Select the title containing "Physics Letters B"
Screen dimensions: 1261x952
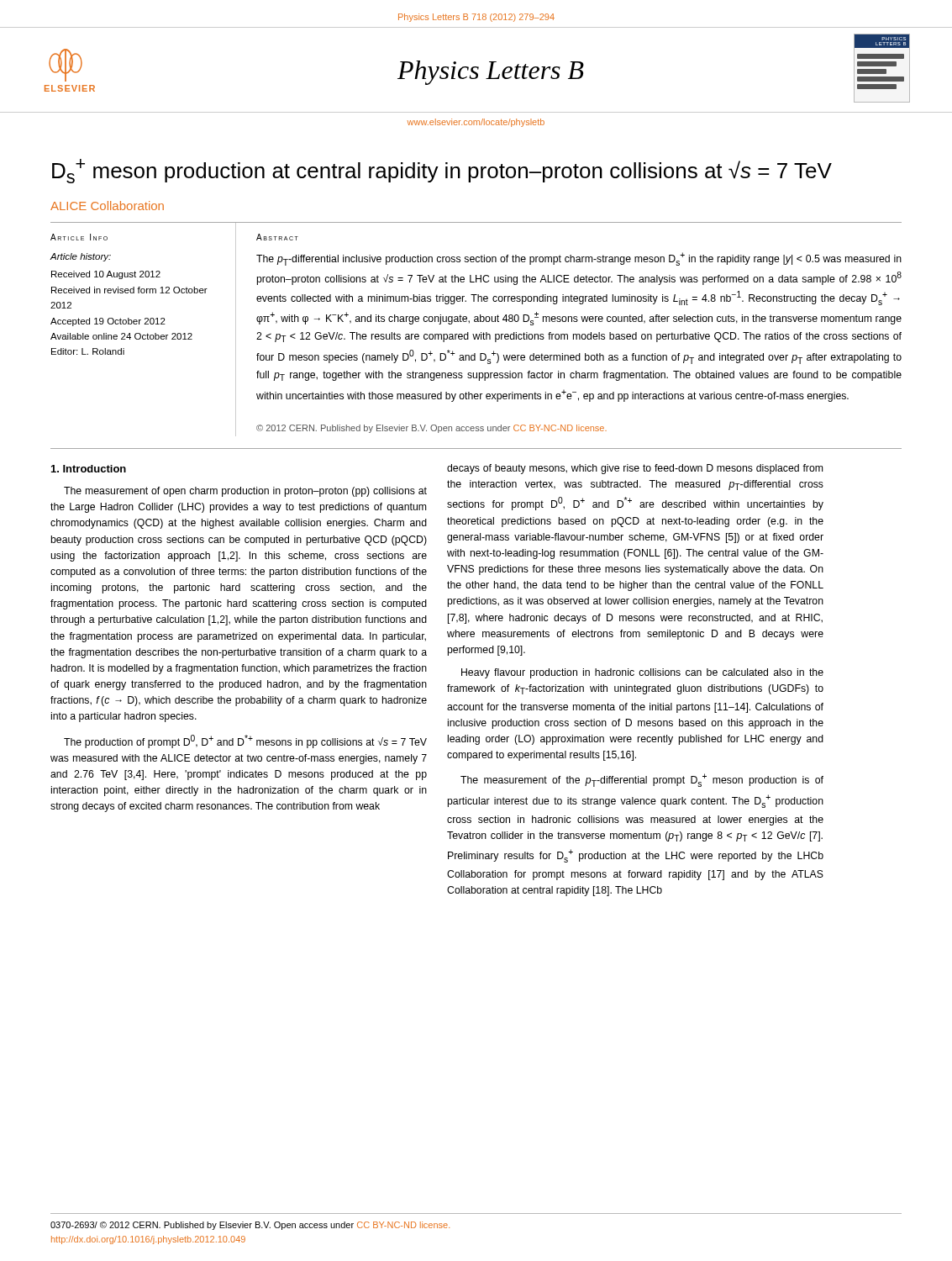(491, 69)
